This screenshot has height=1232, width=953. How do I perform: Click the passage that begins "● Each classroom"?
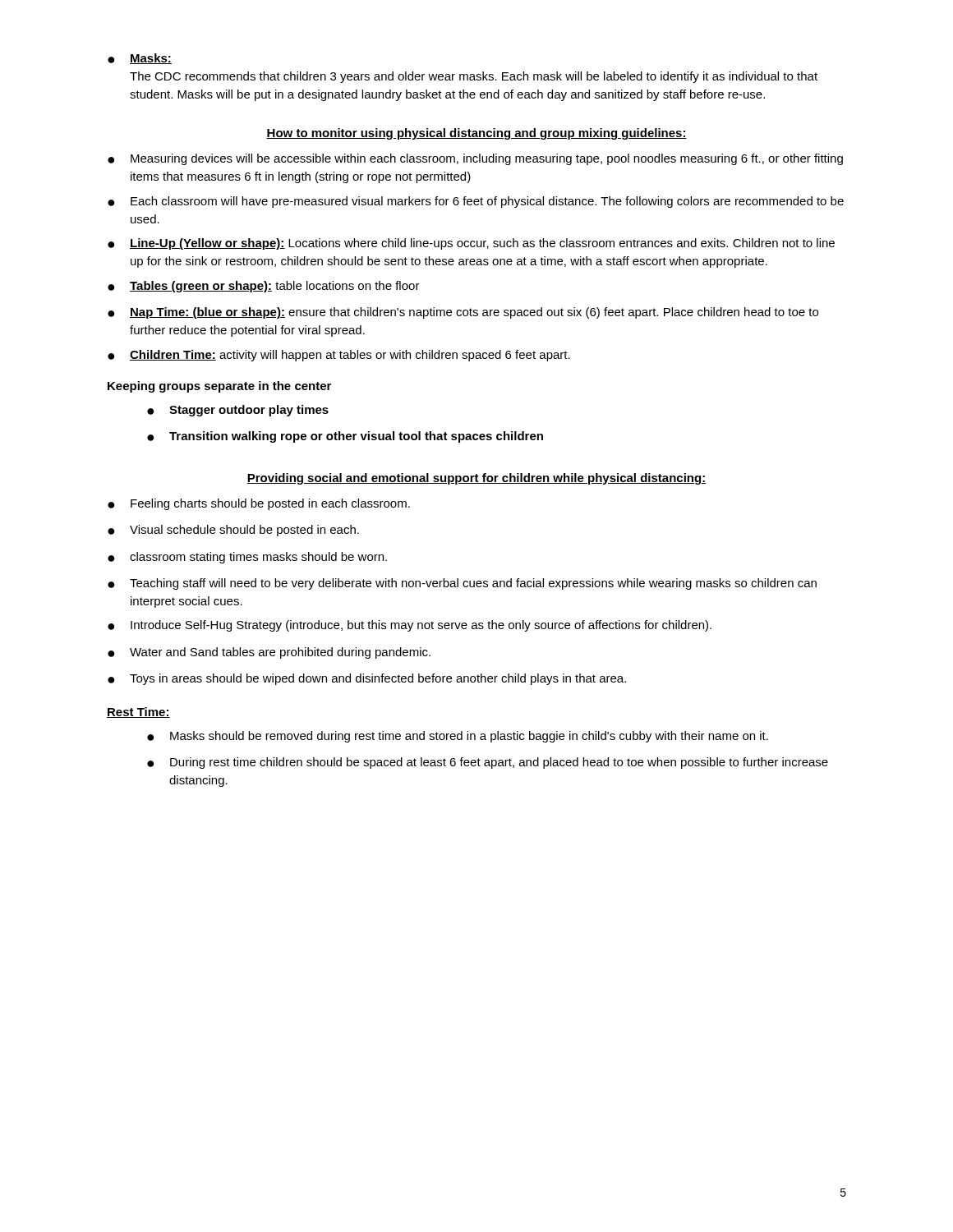[x=476, y=210]
